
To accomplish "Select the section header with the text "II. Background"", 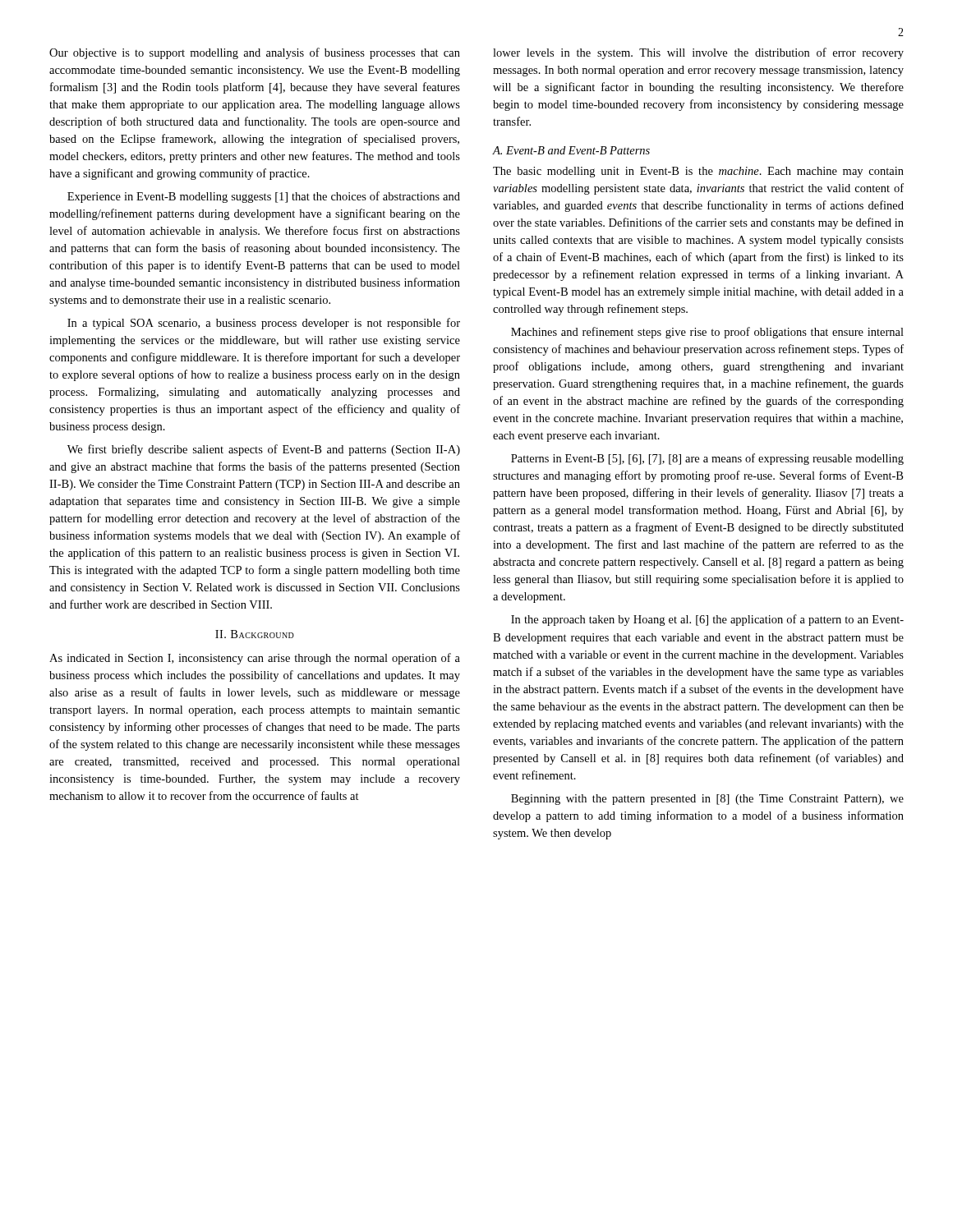I will (x=255, y=634).
